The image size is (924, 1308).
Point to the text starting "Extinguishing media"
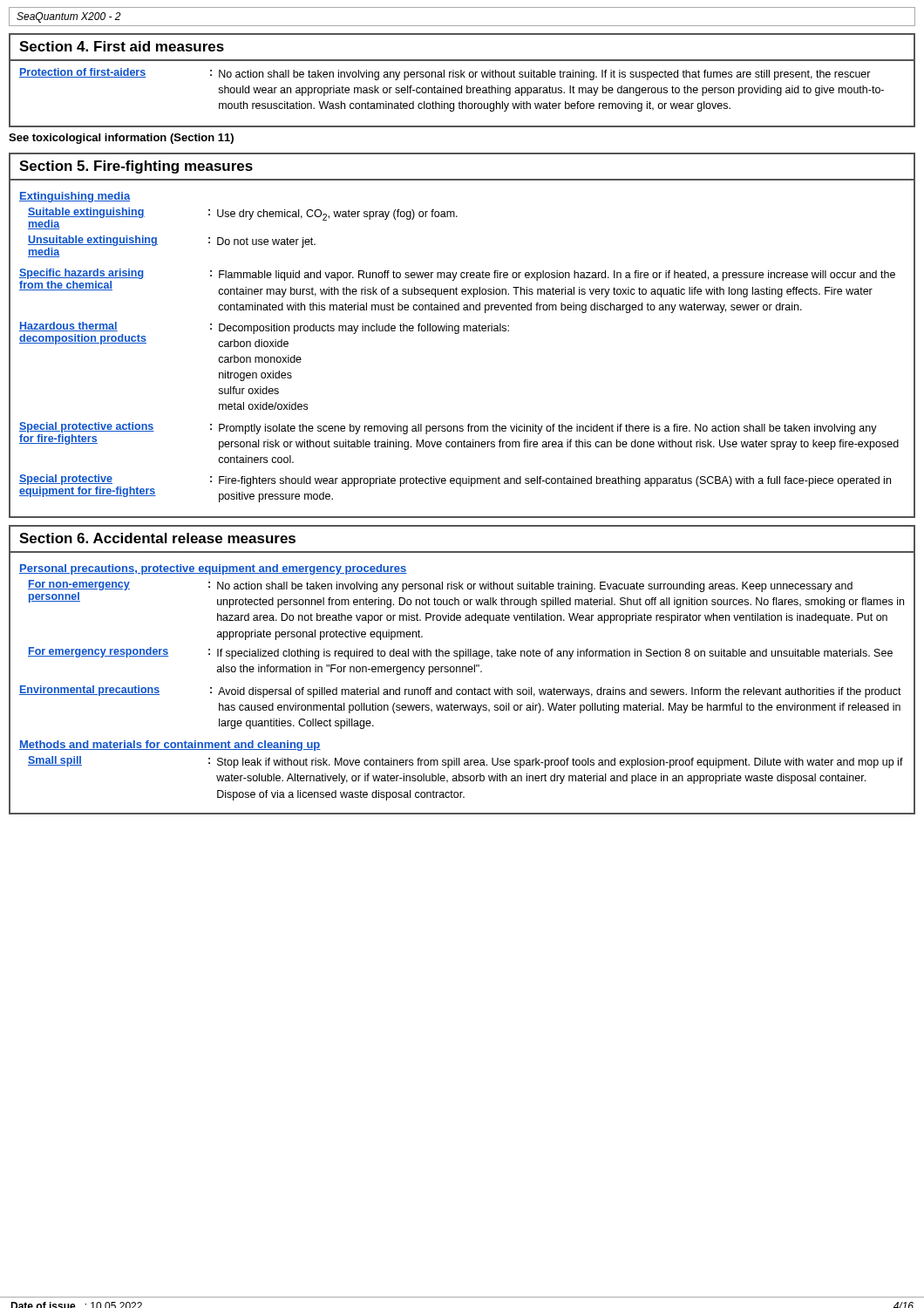point(75,196)
